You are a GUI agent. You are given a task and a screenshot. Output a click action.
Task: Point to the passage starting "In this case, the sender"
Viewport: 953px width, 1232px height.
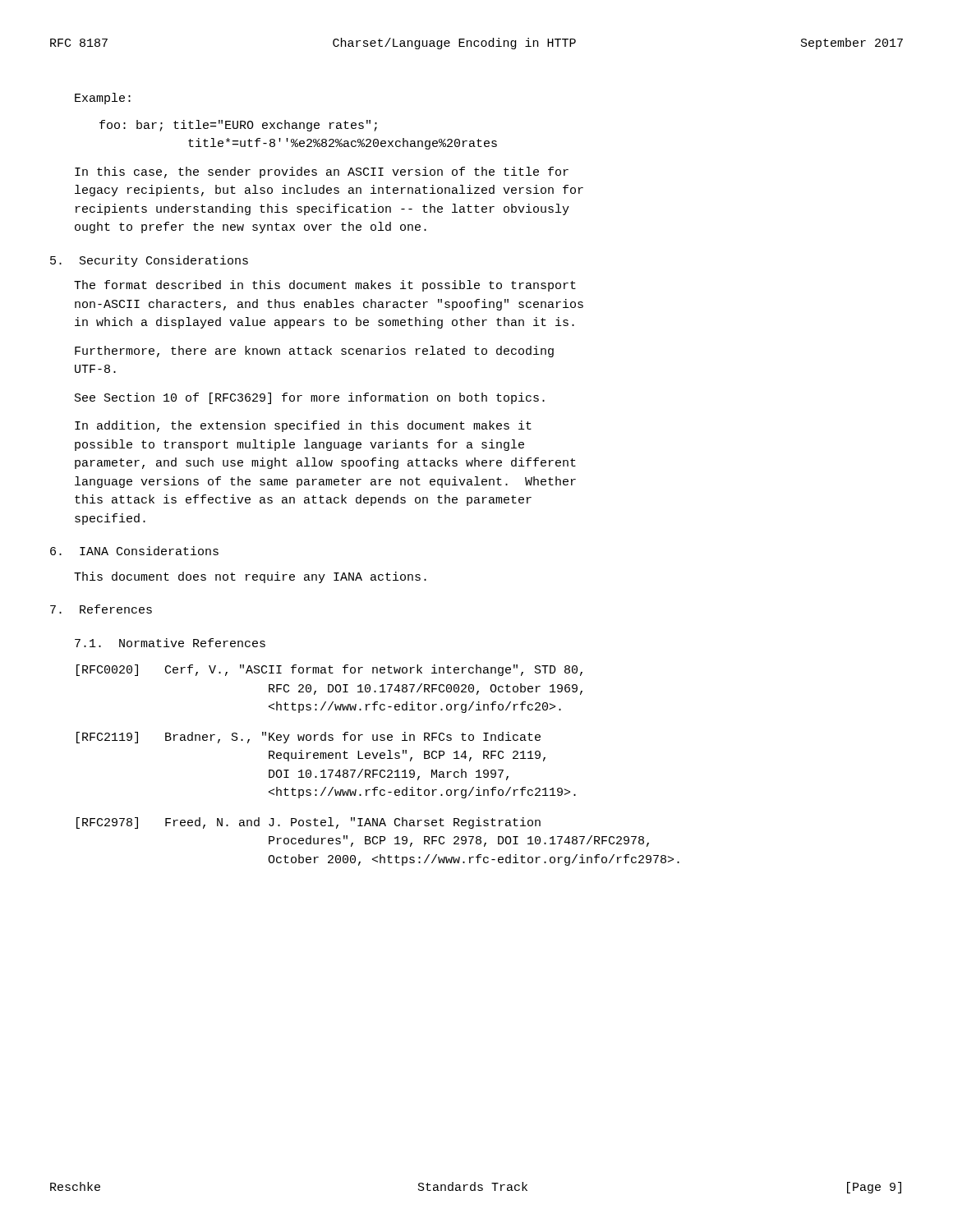[329, 200]
